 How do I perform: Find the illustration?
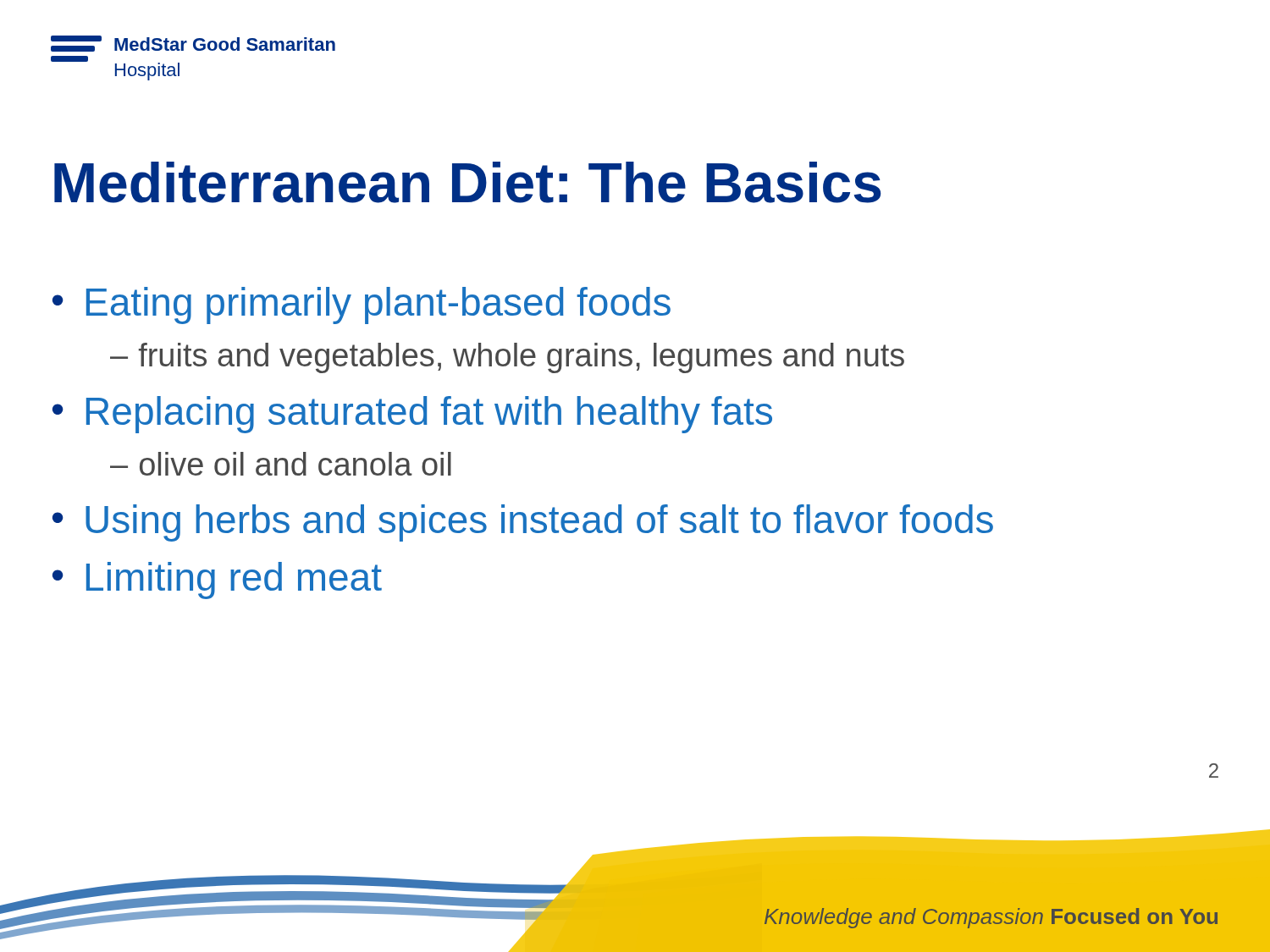(x=635, y=874)
